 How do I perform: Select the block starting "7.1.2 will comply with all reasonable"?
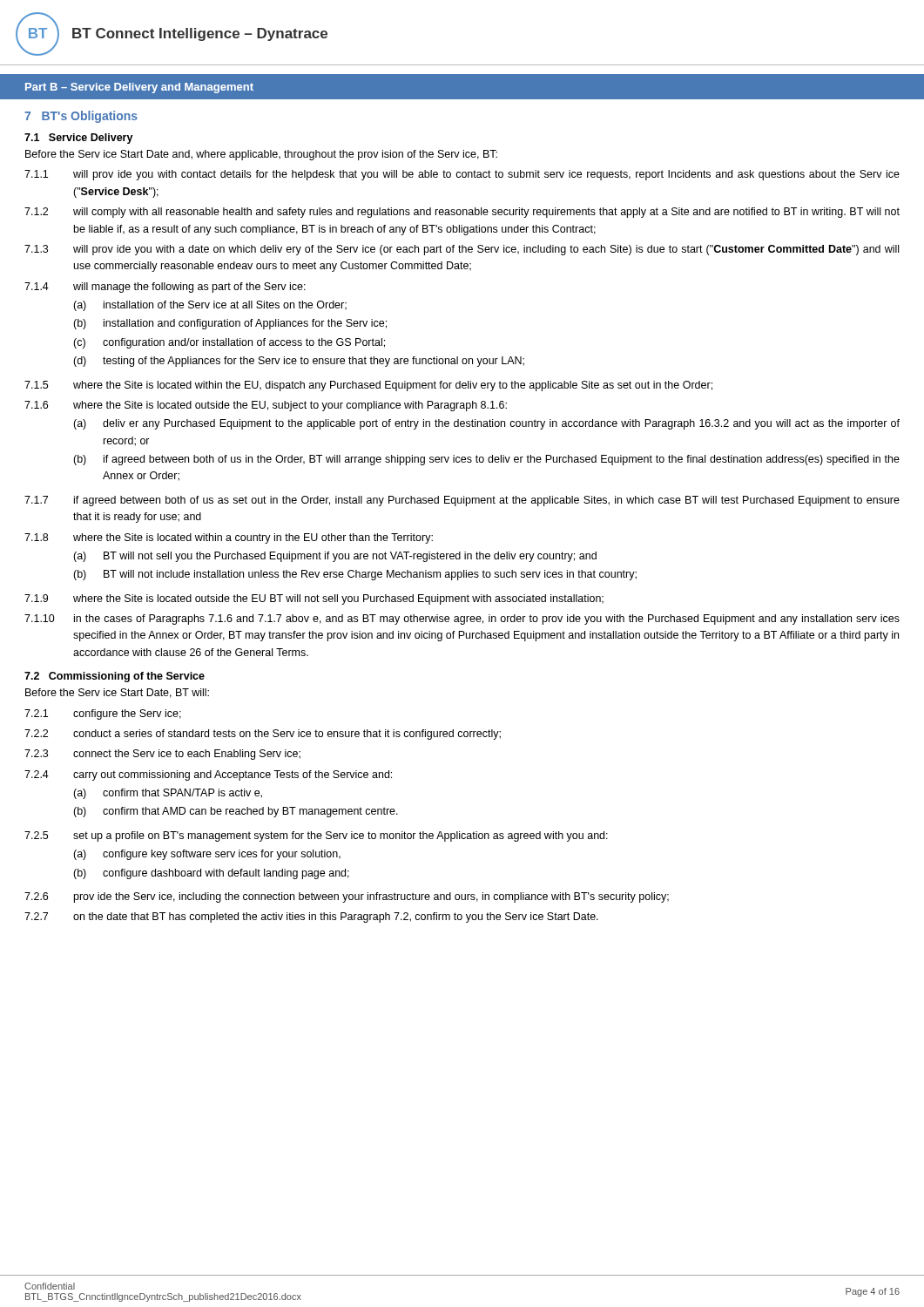(x=462, y=221)
